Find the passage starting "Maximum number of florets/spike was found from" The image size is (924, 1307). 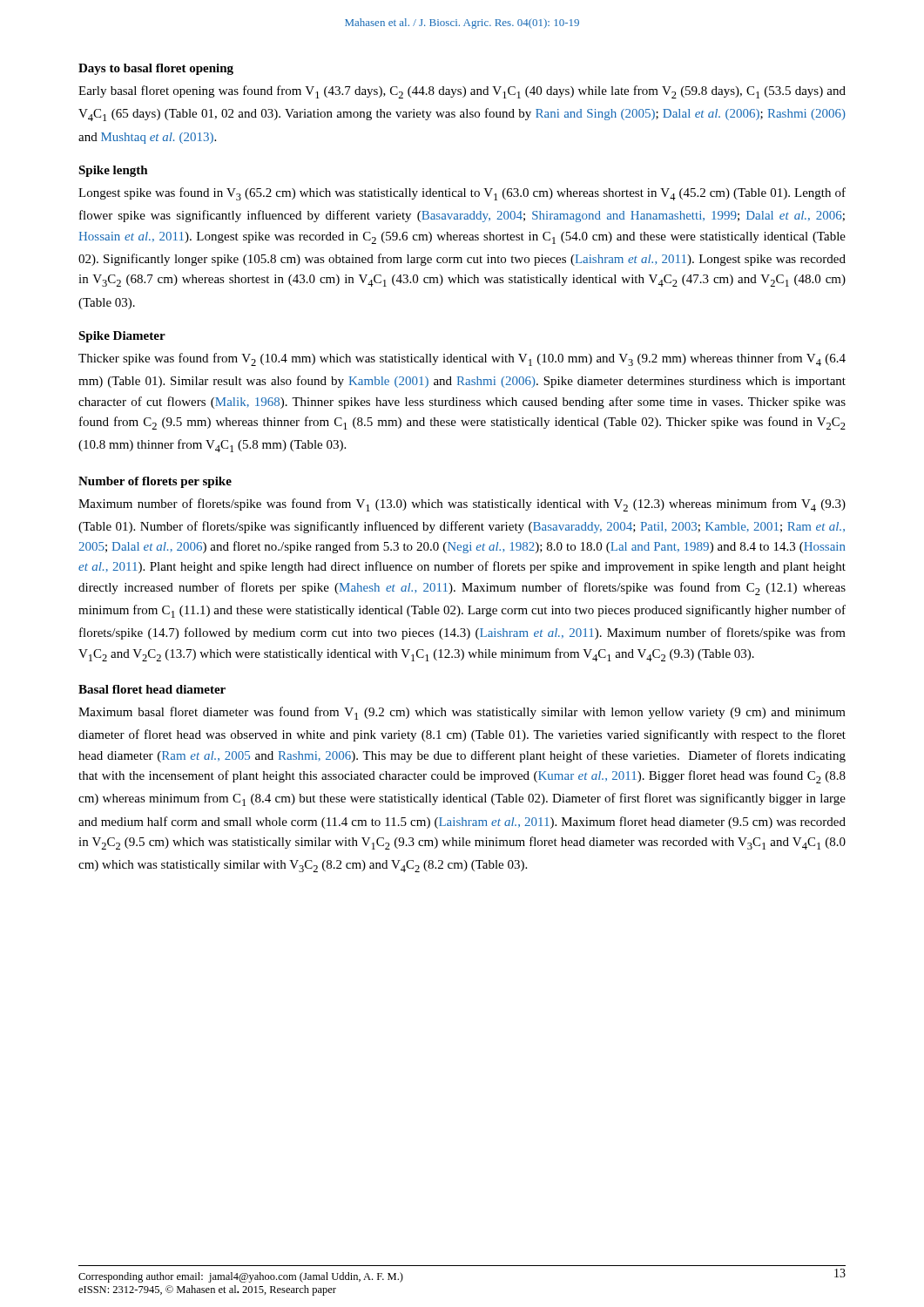462,580
